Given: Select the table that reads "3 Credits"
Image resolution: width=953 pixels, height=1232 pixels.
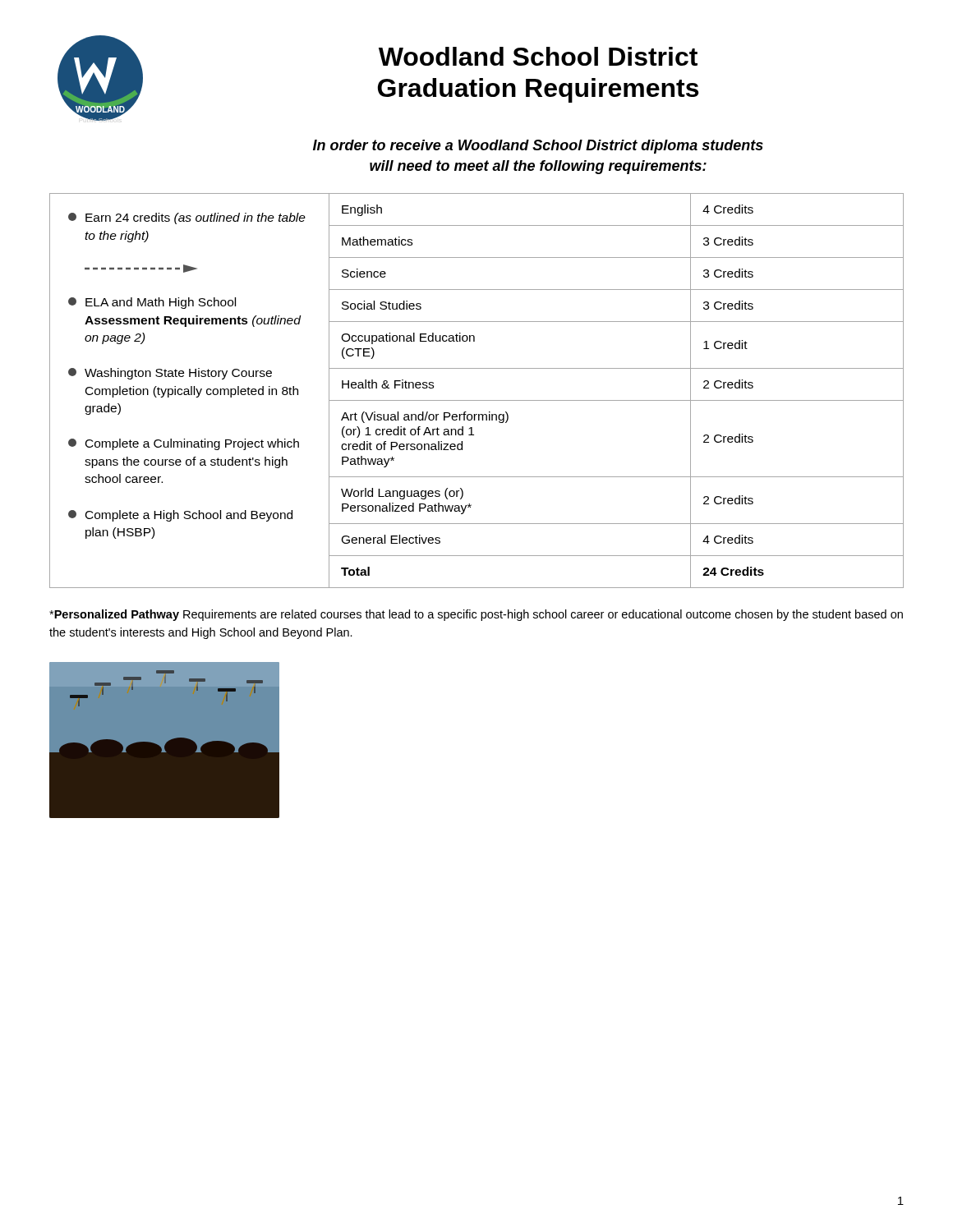Looking at the screenshot, I should tap(616, 391).
